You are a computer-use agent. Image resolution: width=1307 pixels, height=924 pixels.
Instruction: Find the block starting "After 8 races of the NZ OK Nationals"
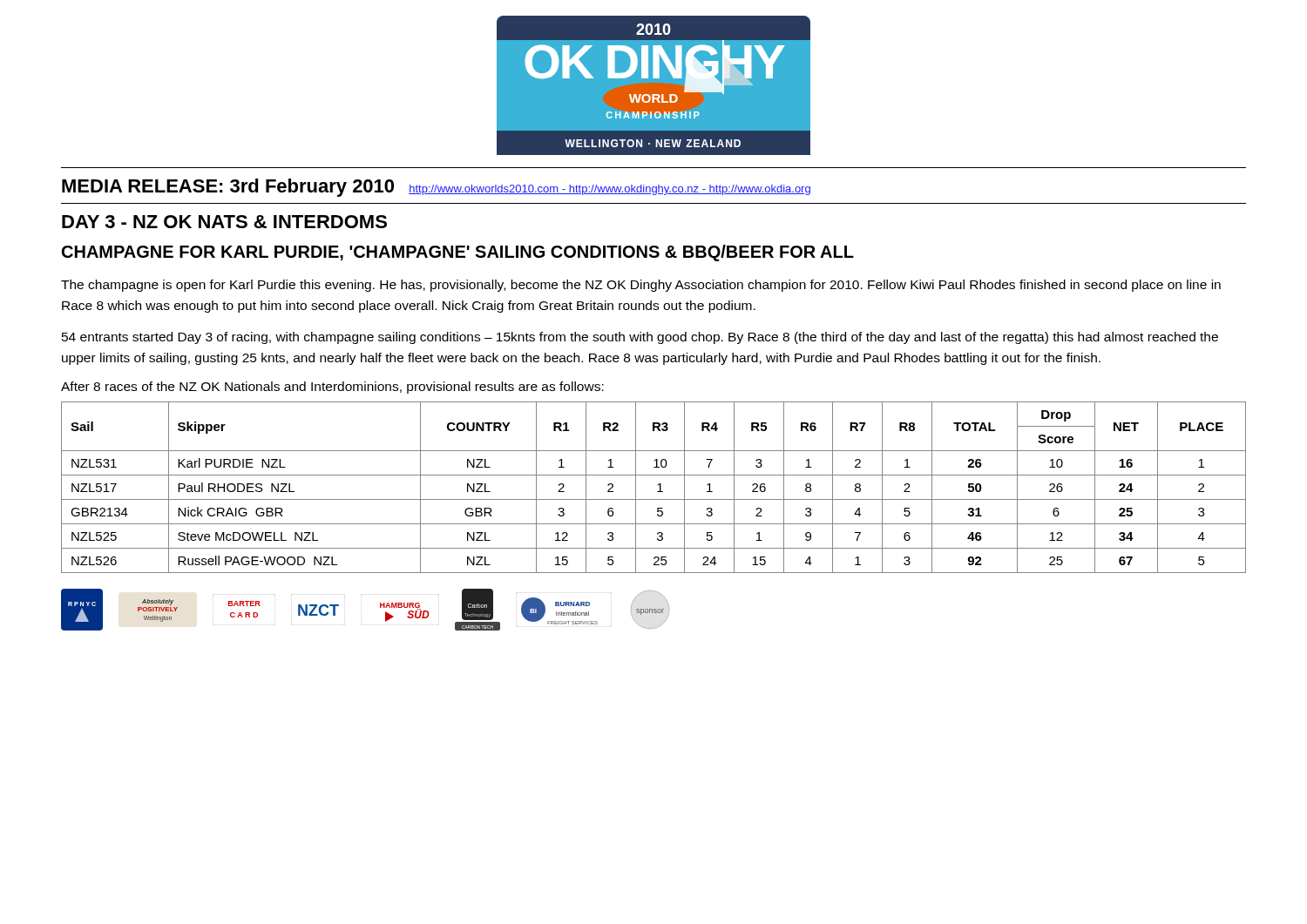(x=333, y=386)
